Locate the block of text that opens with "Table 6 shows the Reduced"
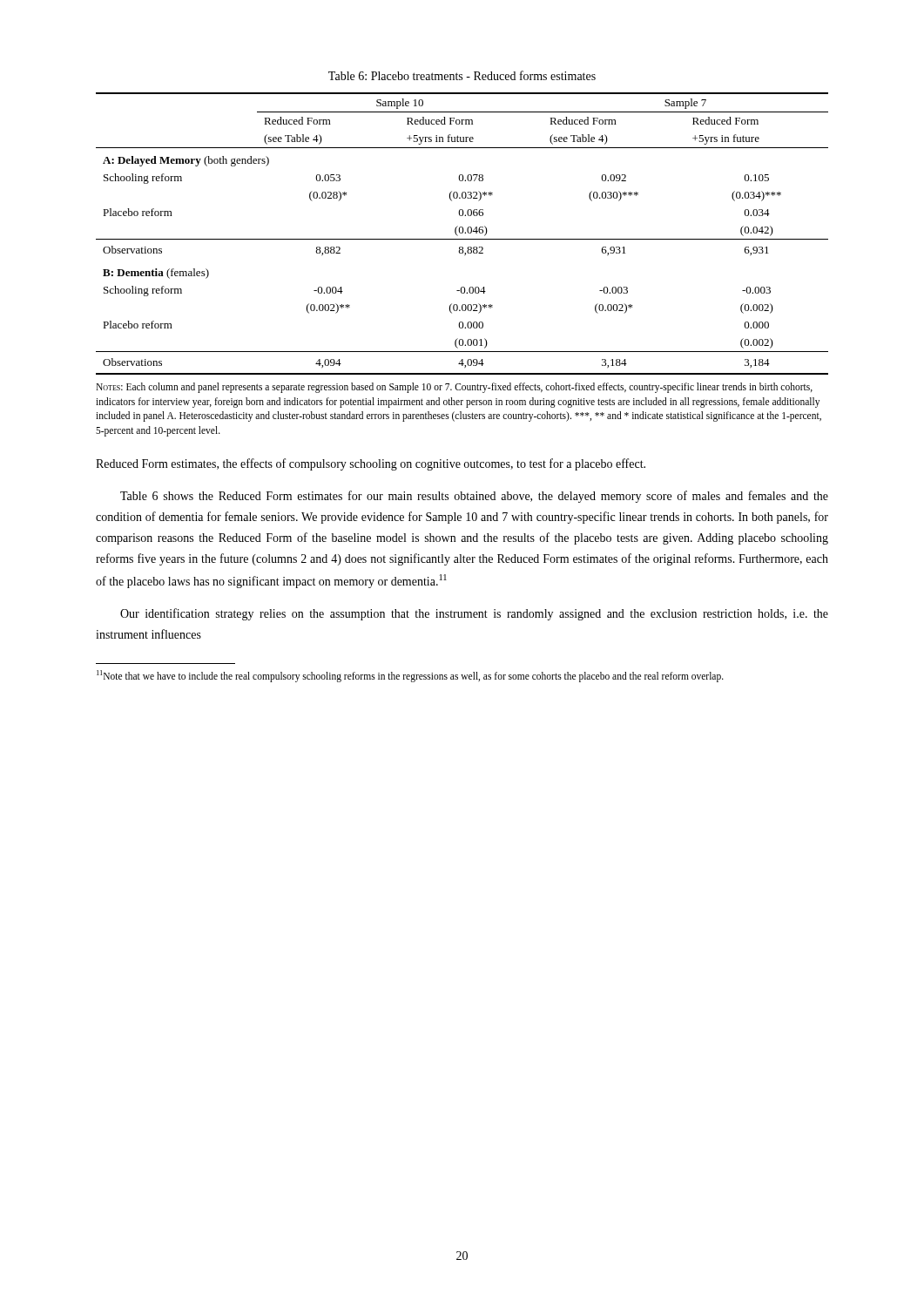 (x=462, y=539)
